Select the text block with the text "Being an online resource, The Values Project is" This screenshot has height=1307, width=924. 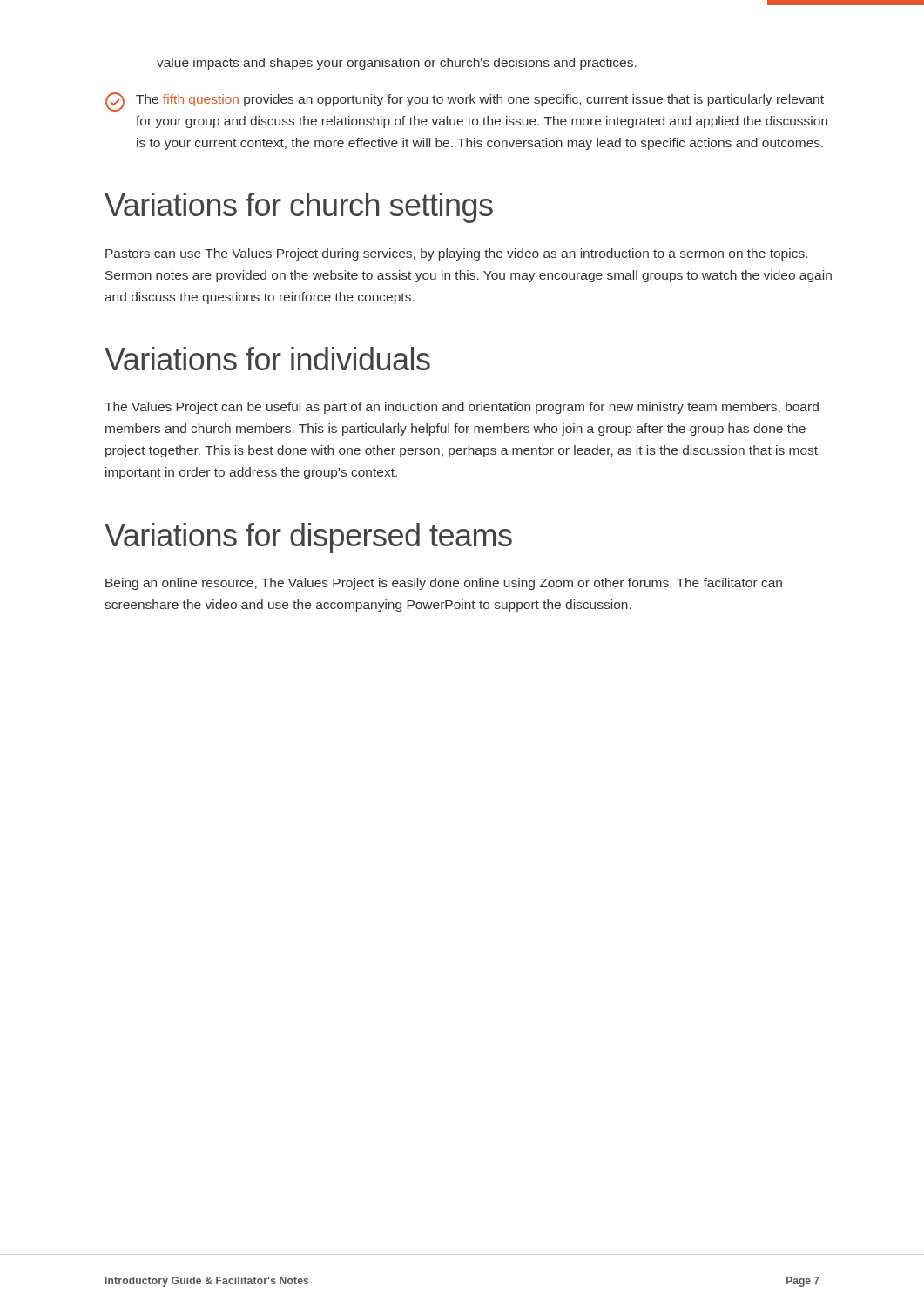(444, 593)
